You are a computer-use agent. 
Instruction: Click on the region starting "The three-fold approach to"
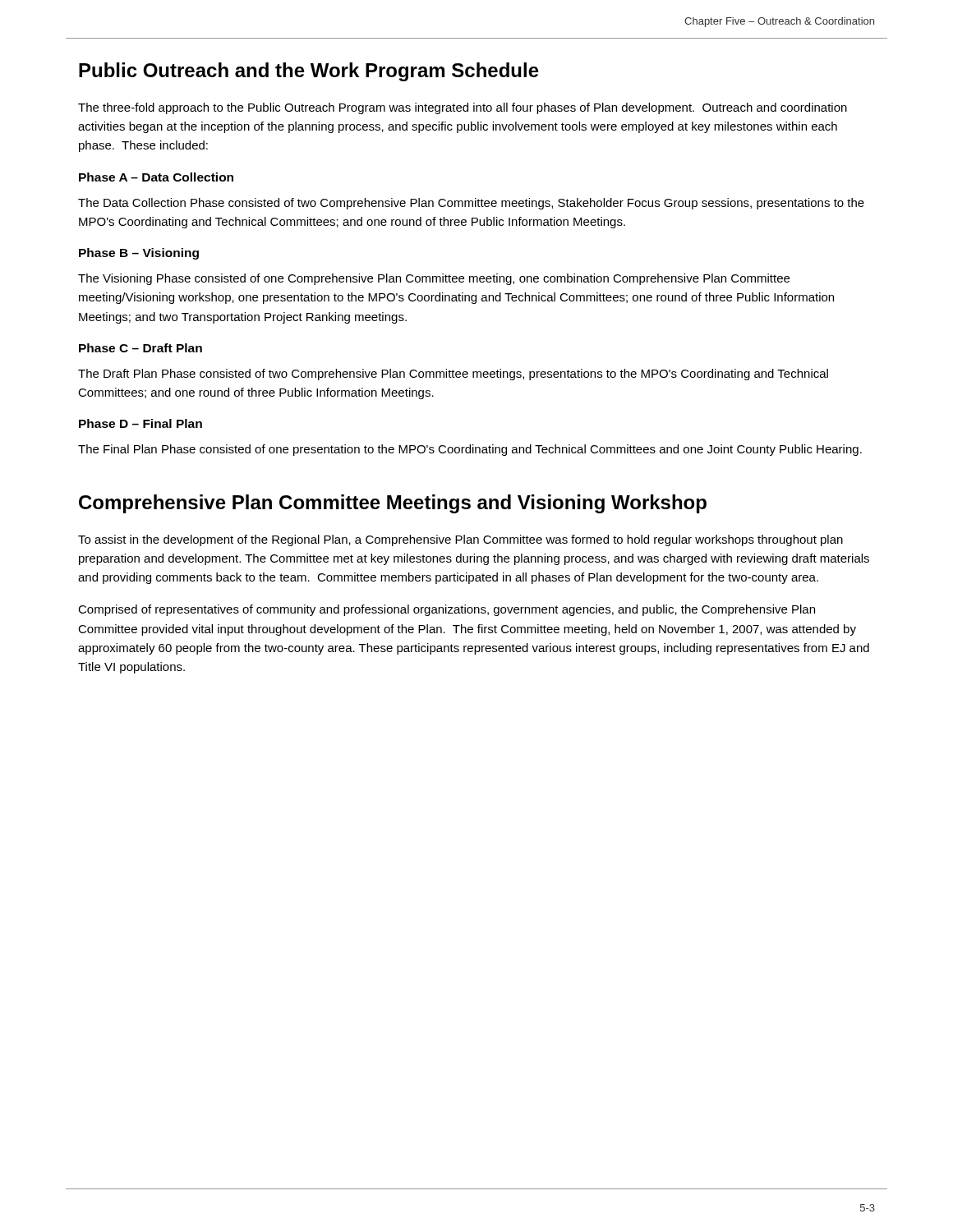click(463, 126)
